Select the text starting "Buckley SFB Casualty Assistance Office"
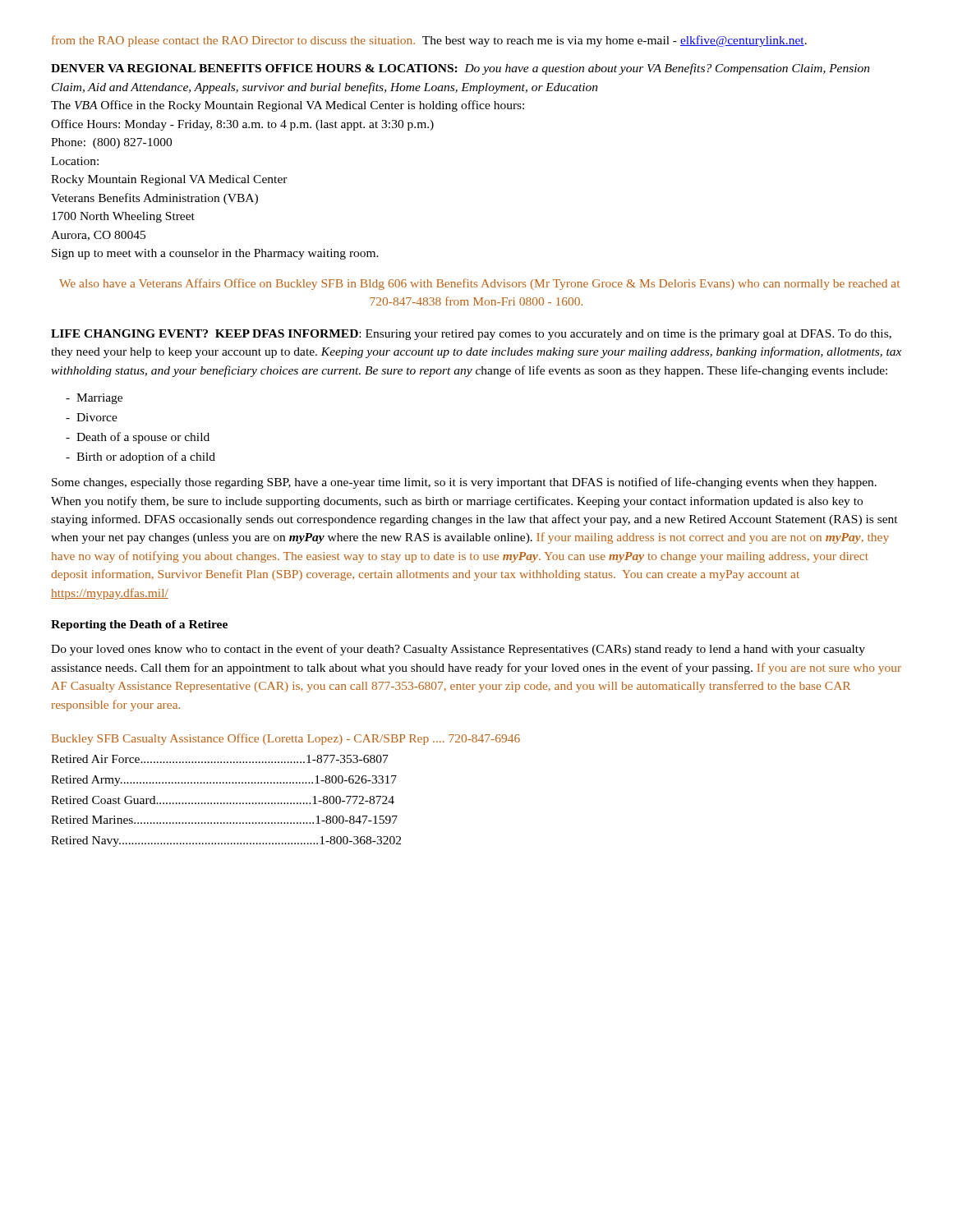This screenshot has width=953, height=1232. (286, 789)
